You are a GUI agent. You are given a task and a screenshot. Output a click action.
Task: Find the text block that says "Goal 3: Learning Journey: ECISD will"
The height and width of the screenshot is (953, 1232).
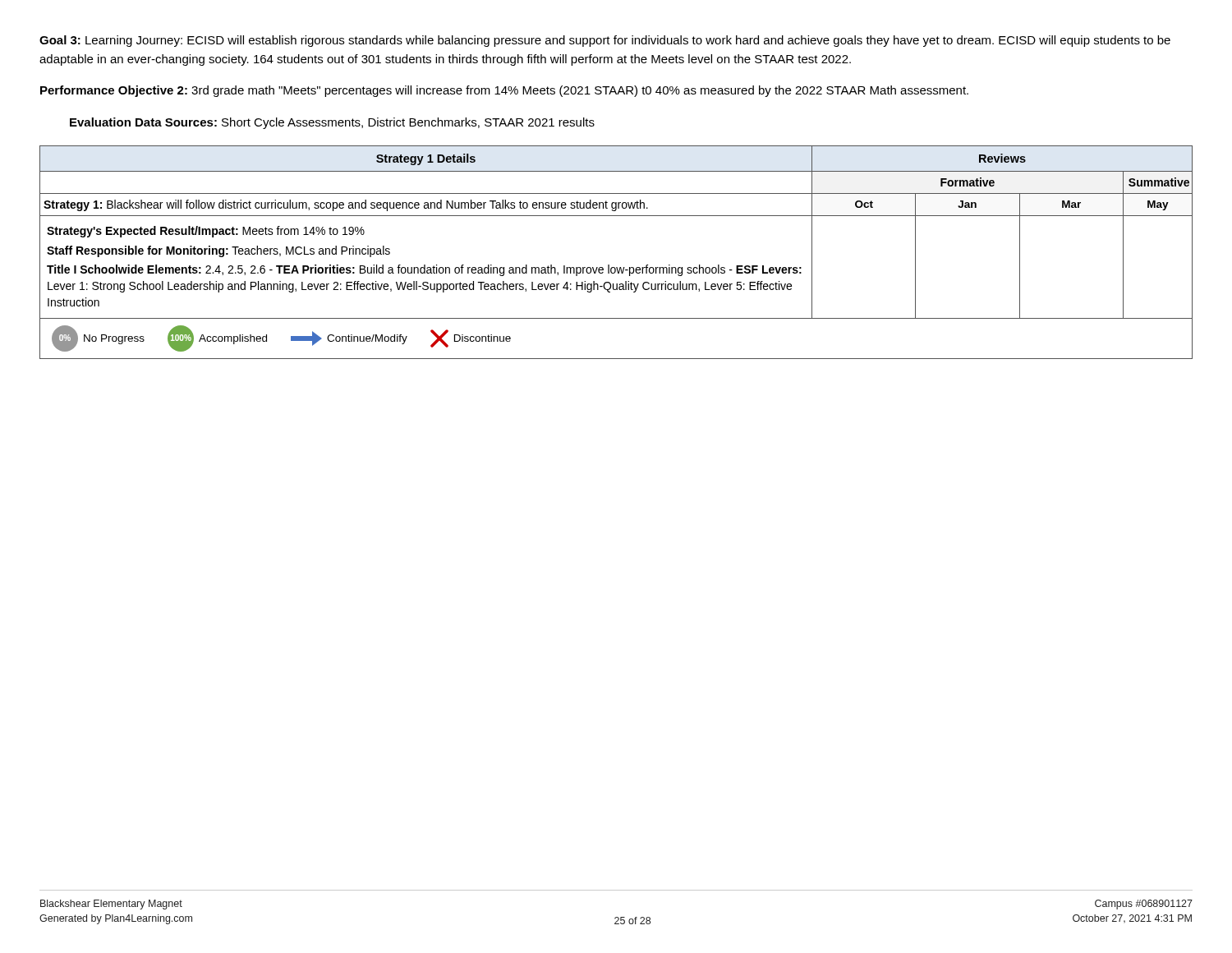coord(605,49)
